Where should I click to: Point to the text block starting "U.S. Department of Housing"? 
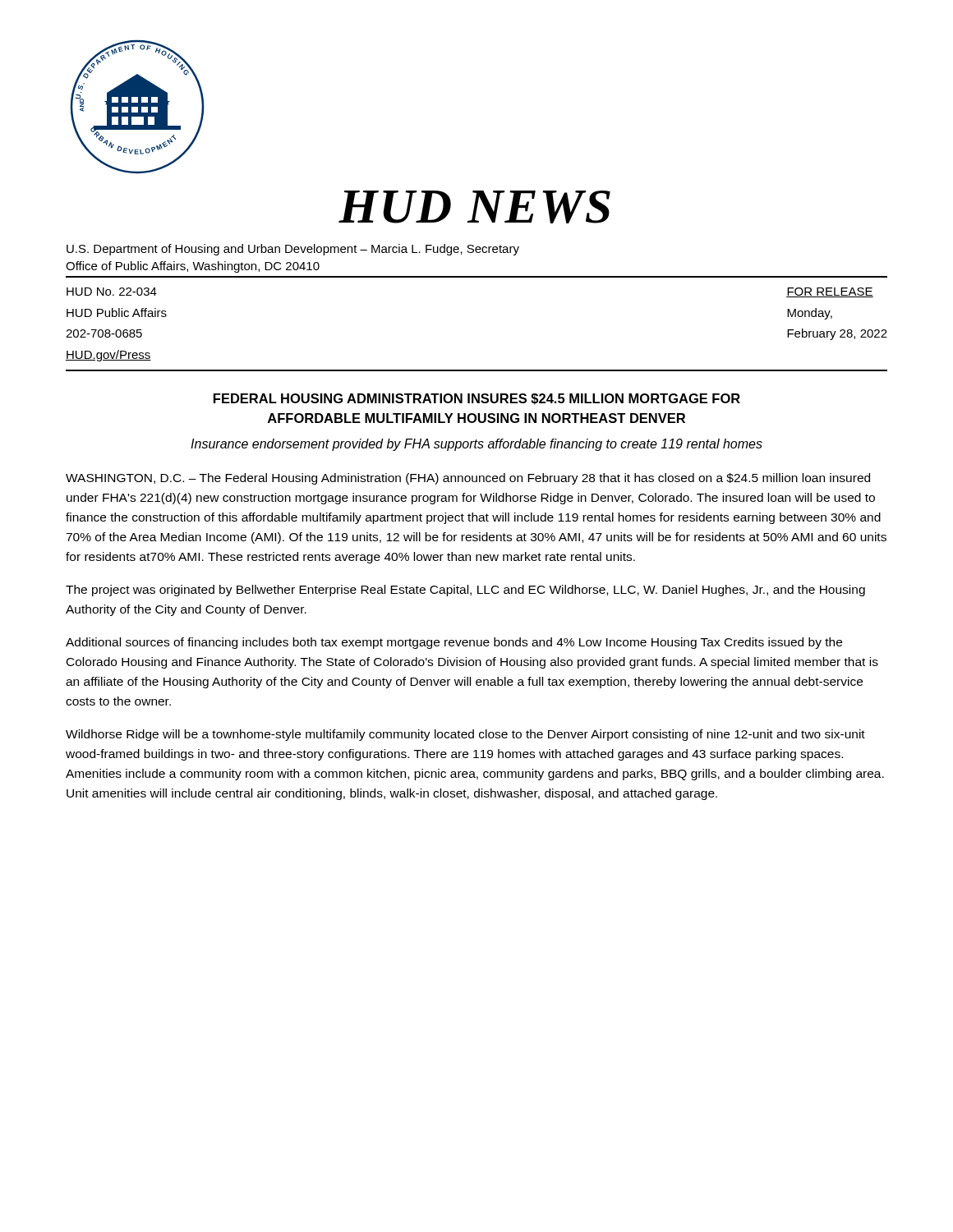292,257
